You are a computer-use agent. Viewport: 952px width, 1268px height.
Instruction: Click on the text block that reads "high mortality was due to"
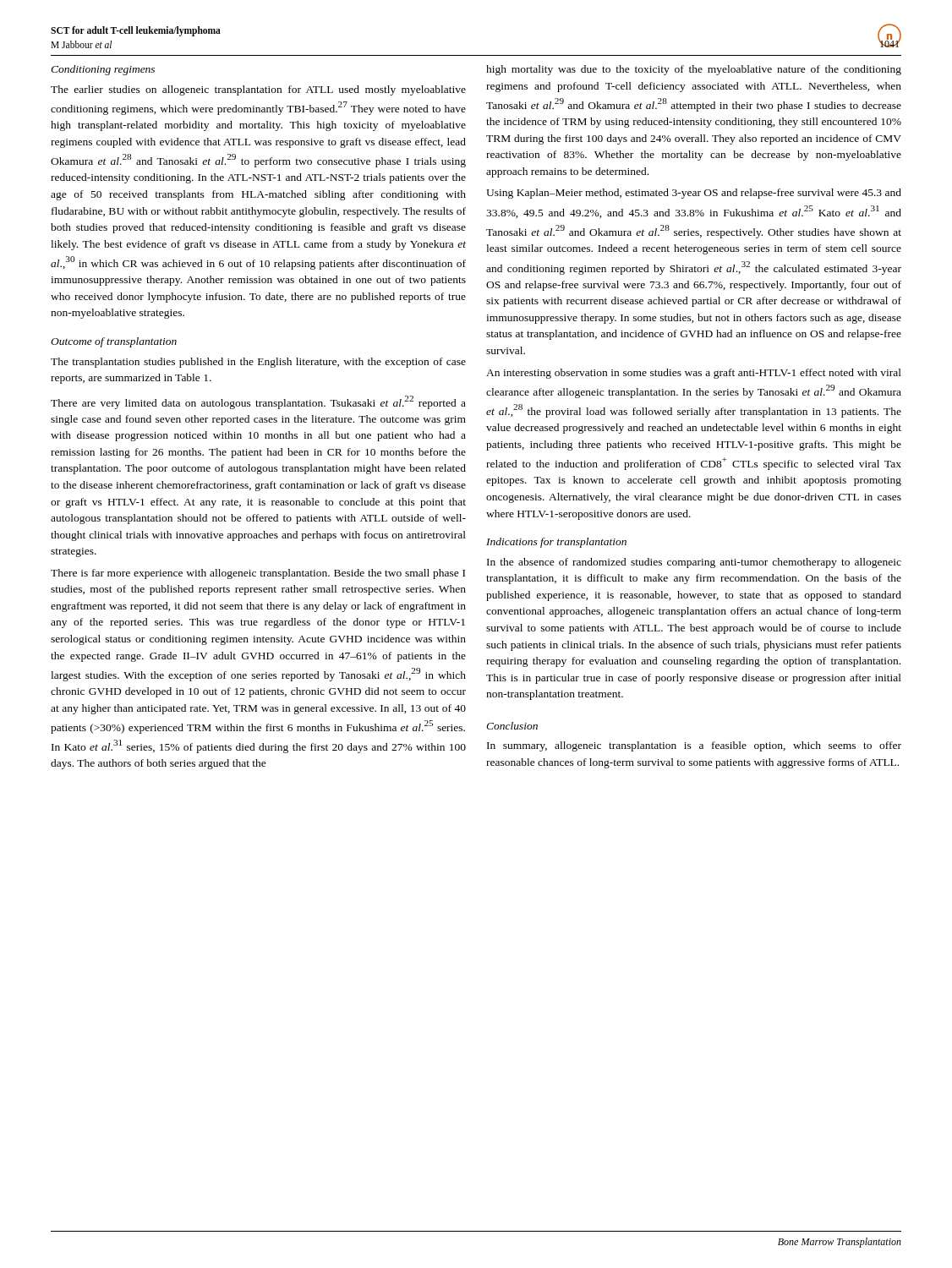(x=694, y=291)
